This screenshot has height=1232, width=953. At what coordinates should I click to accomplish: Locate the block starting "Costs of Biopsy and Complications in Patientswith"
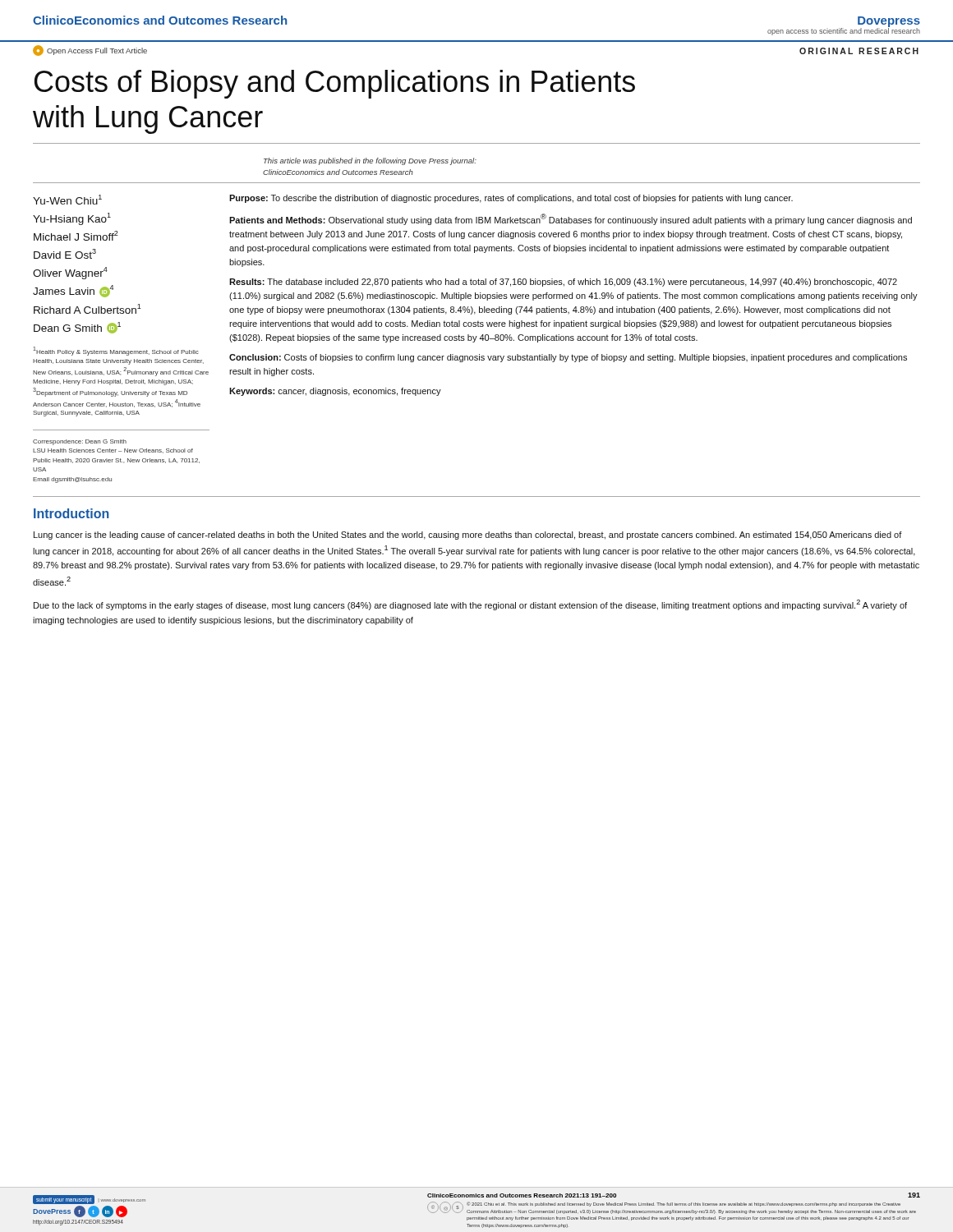[x=476, y=100]
